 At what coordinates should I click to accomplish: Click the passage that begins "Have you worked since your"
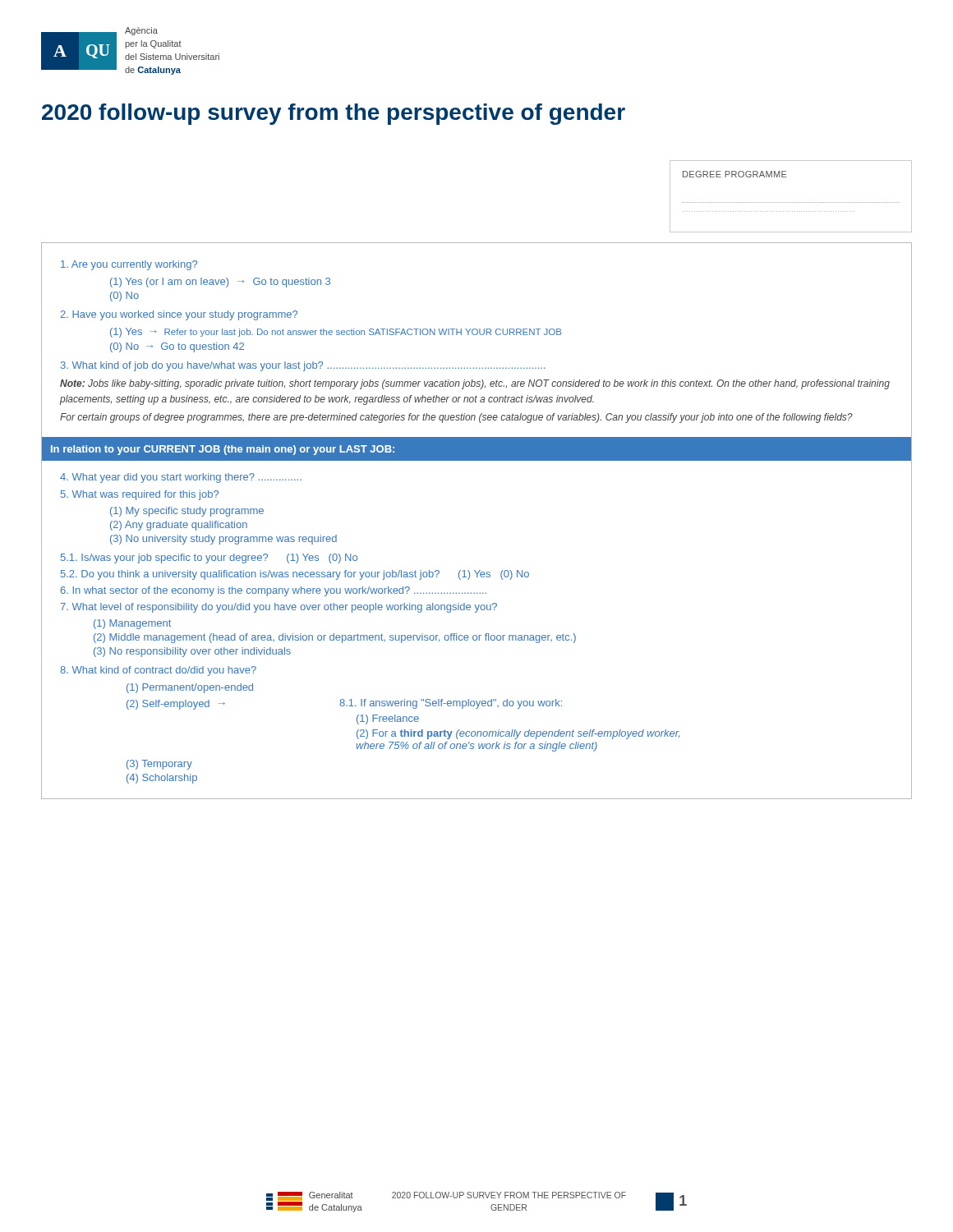179,314
